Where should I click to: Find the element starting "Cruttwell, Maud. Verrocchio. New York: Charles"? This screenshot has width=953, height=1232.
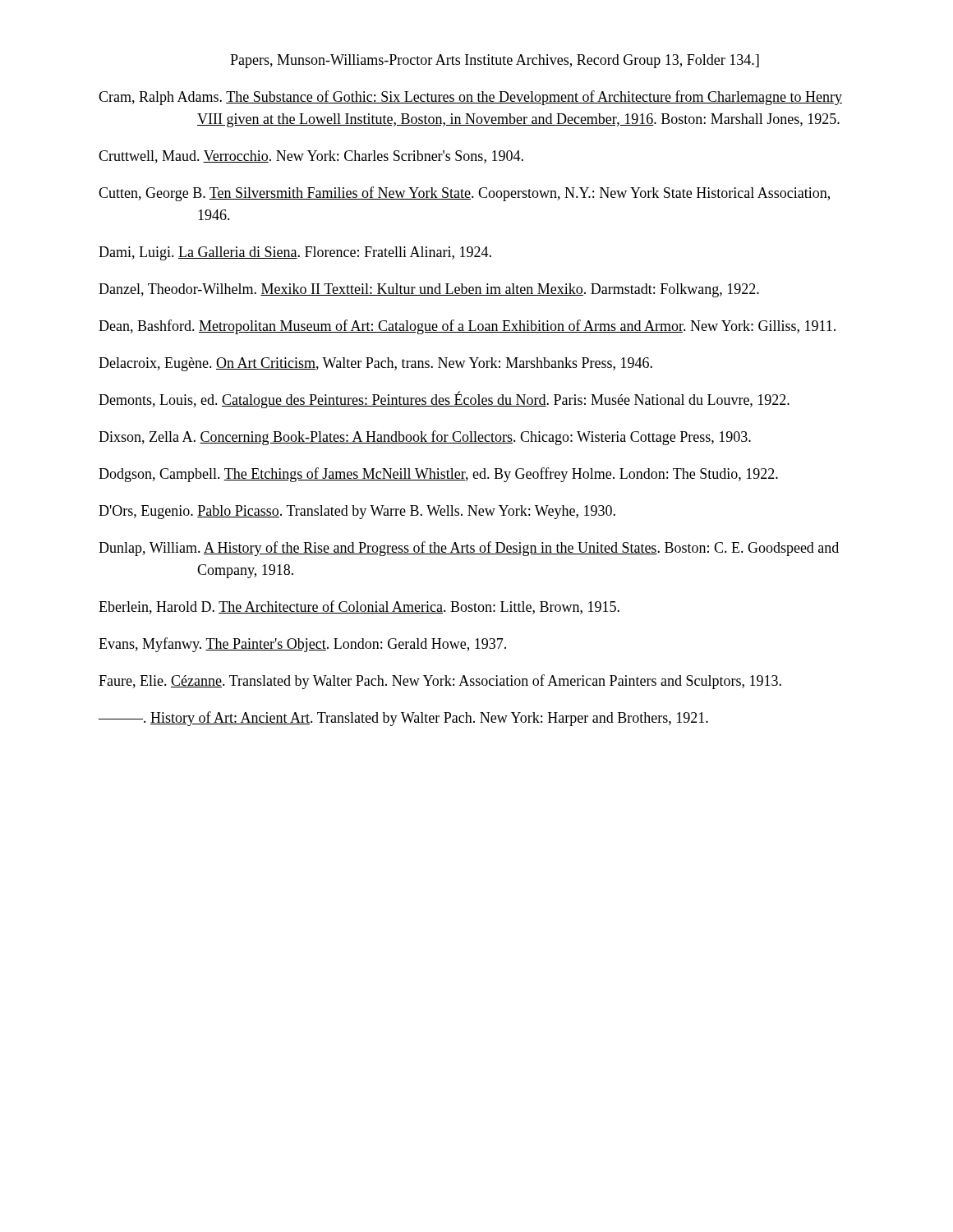tap(311, 156)
